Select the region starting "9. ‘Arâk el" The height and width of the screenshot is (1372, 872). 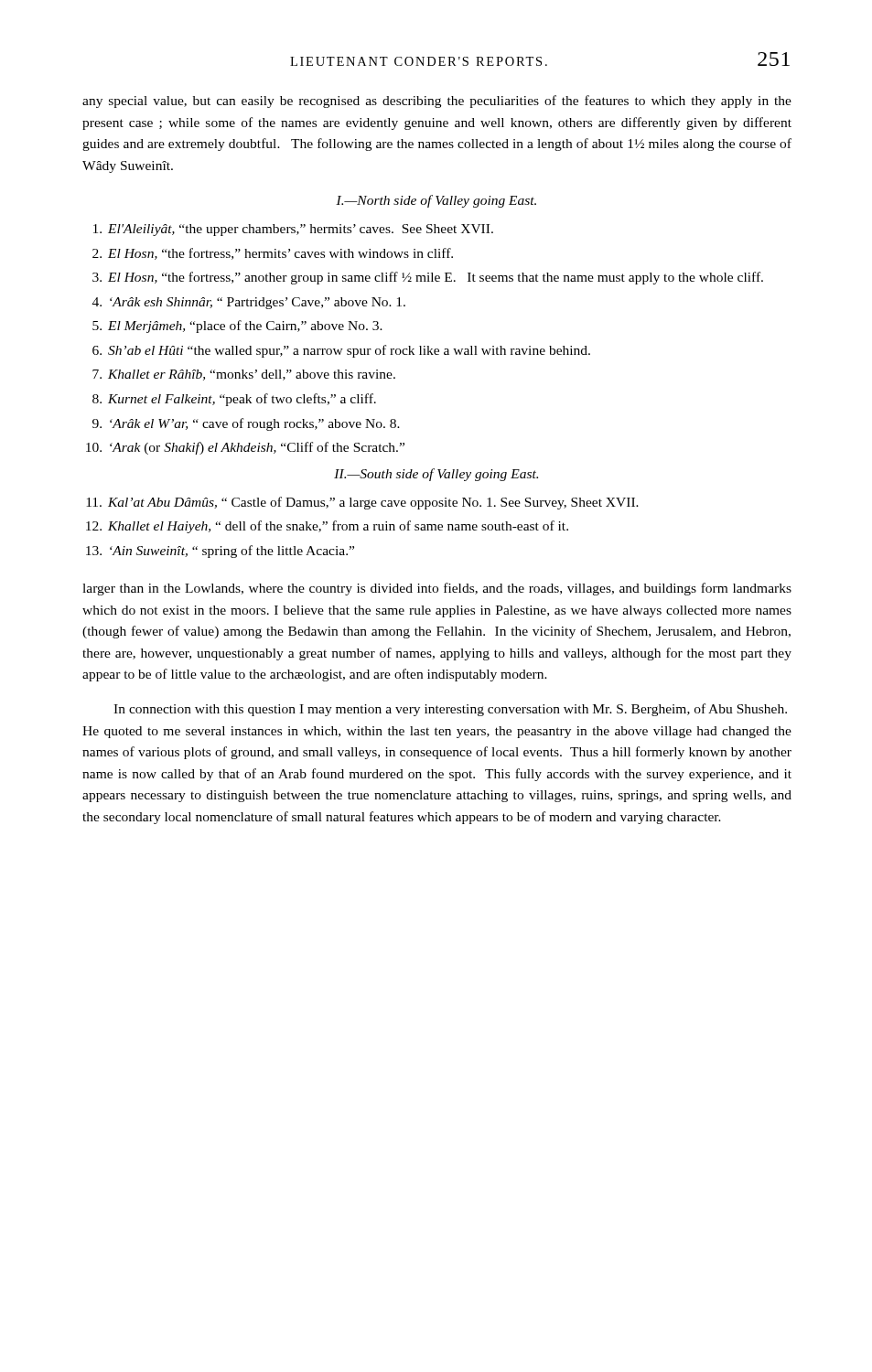tap(246, 424)
